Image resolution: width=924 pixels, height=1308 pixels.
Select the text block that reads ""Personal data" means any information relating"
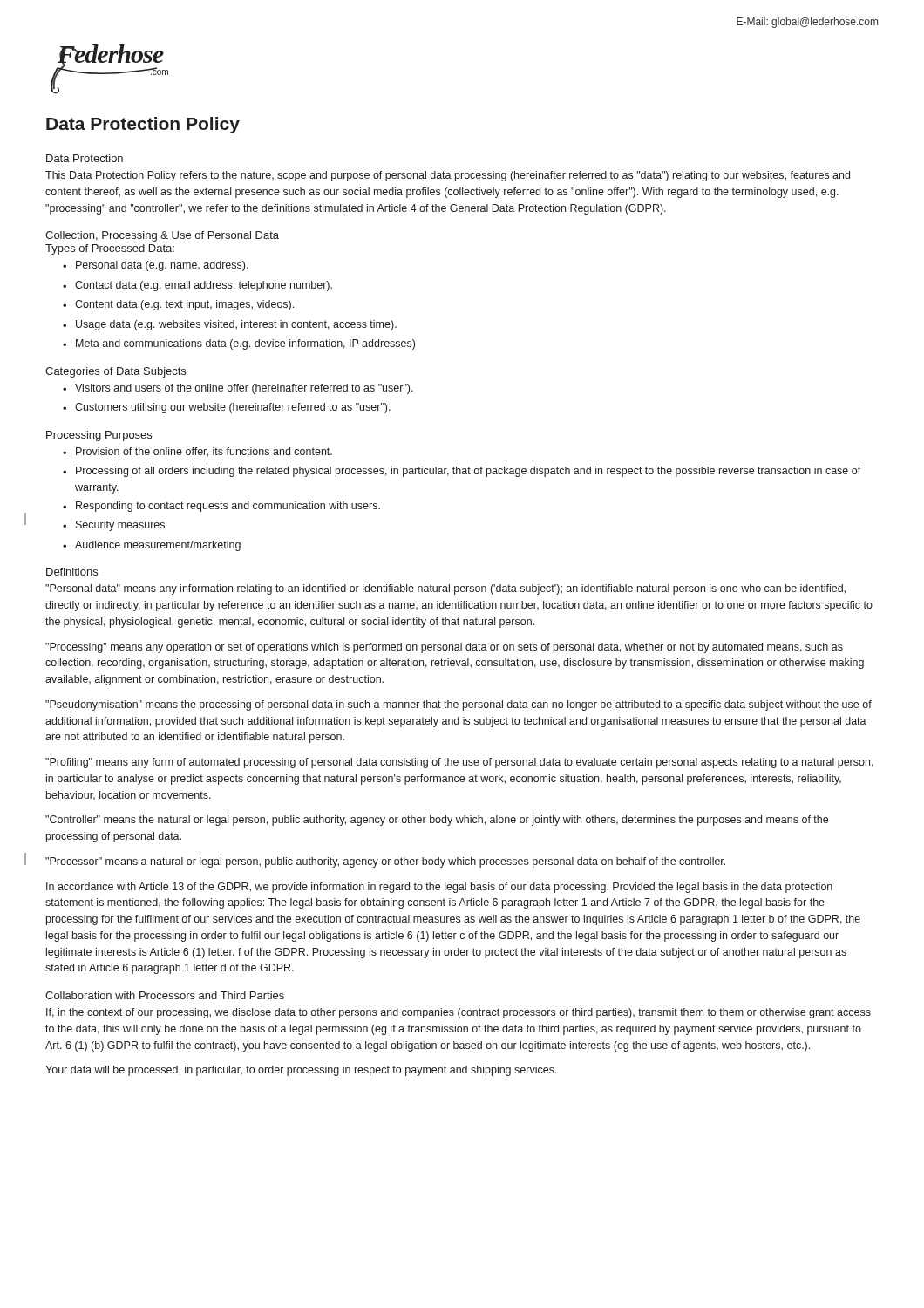pyautogui.click(x=459, y=605)
